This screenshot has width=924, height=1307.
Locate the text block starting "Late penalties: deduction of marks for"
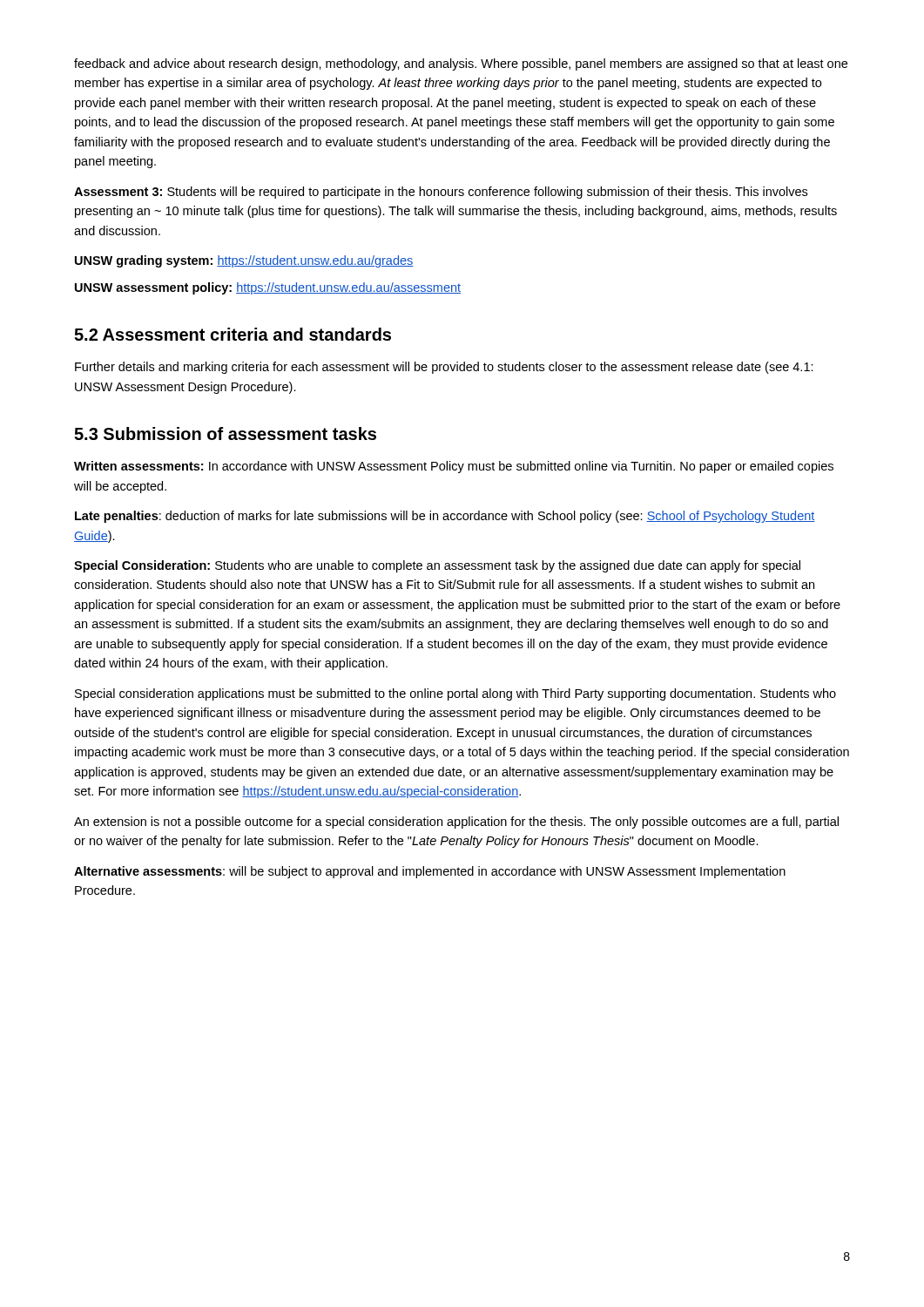tap(444, 526)
